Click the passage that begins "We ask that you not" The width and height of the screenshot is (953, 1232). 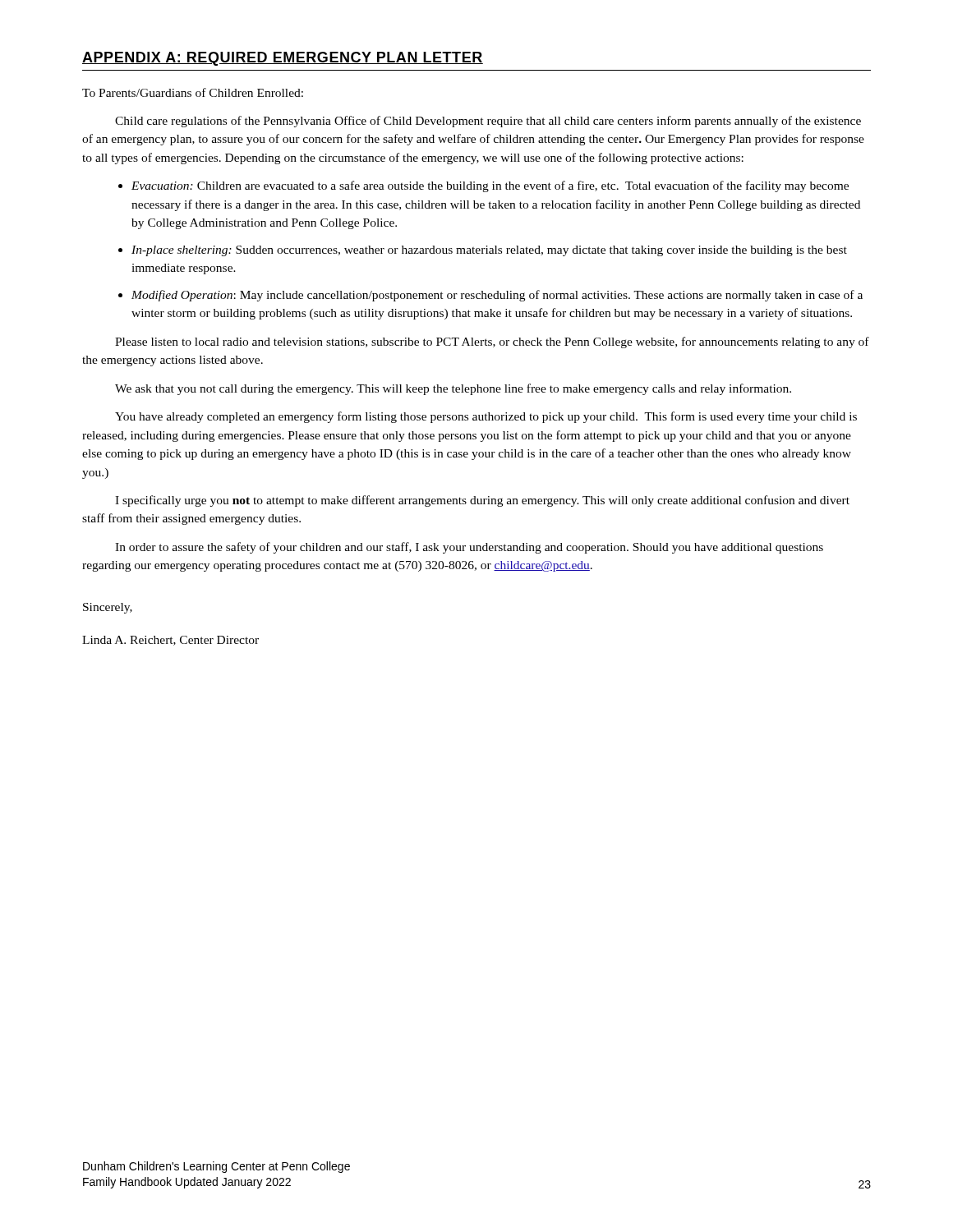click(454, 388)
